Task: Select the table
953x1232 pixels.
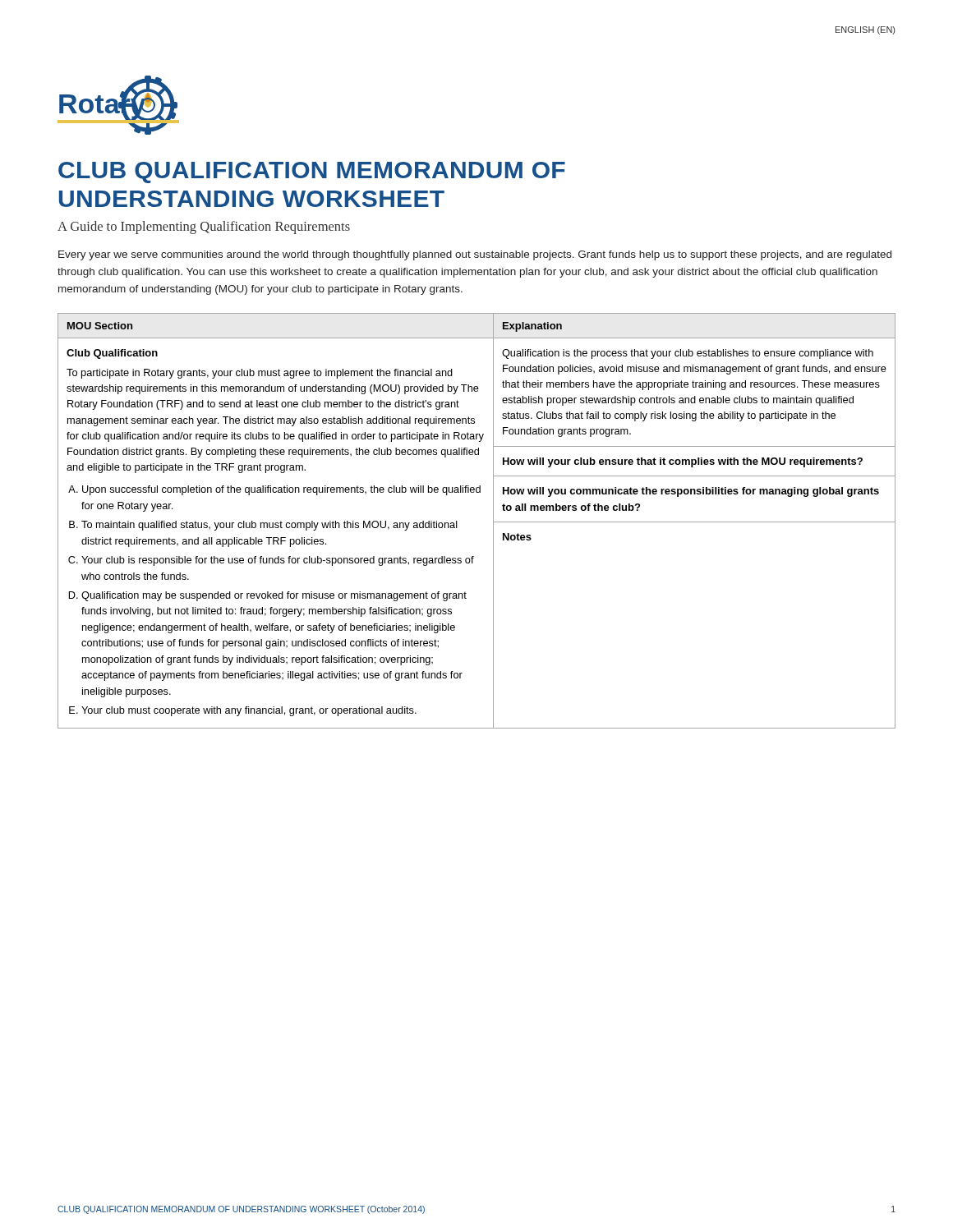Action: point(476,521)
